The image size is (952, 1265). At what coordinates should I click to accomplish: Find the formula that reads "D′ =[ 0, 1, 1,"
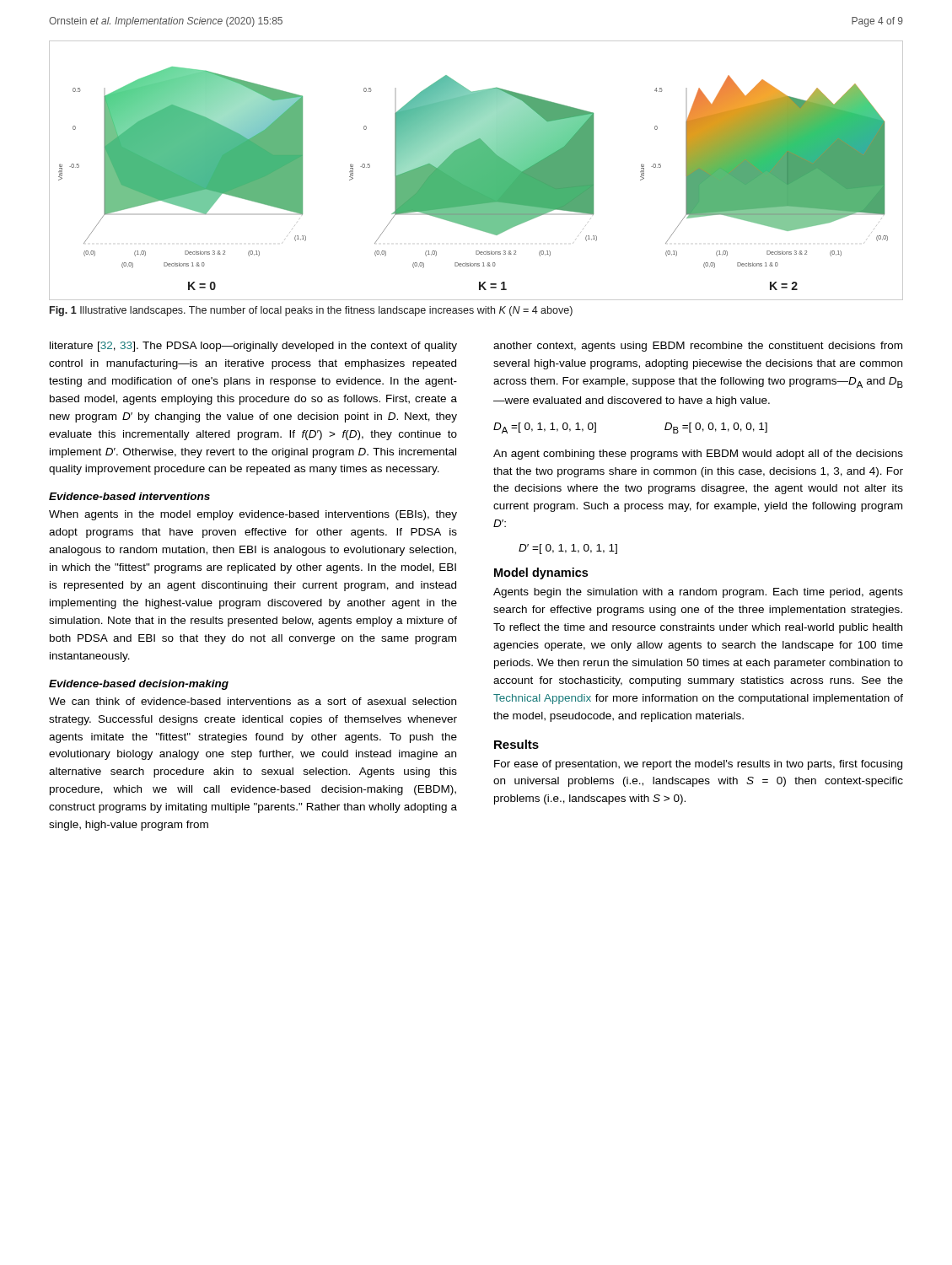tap(568, 548)
